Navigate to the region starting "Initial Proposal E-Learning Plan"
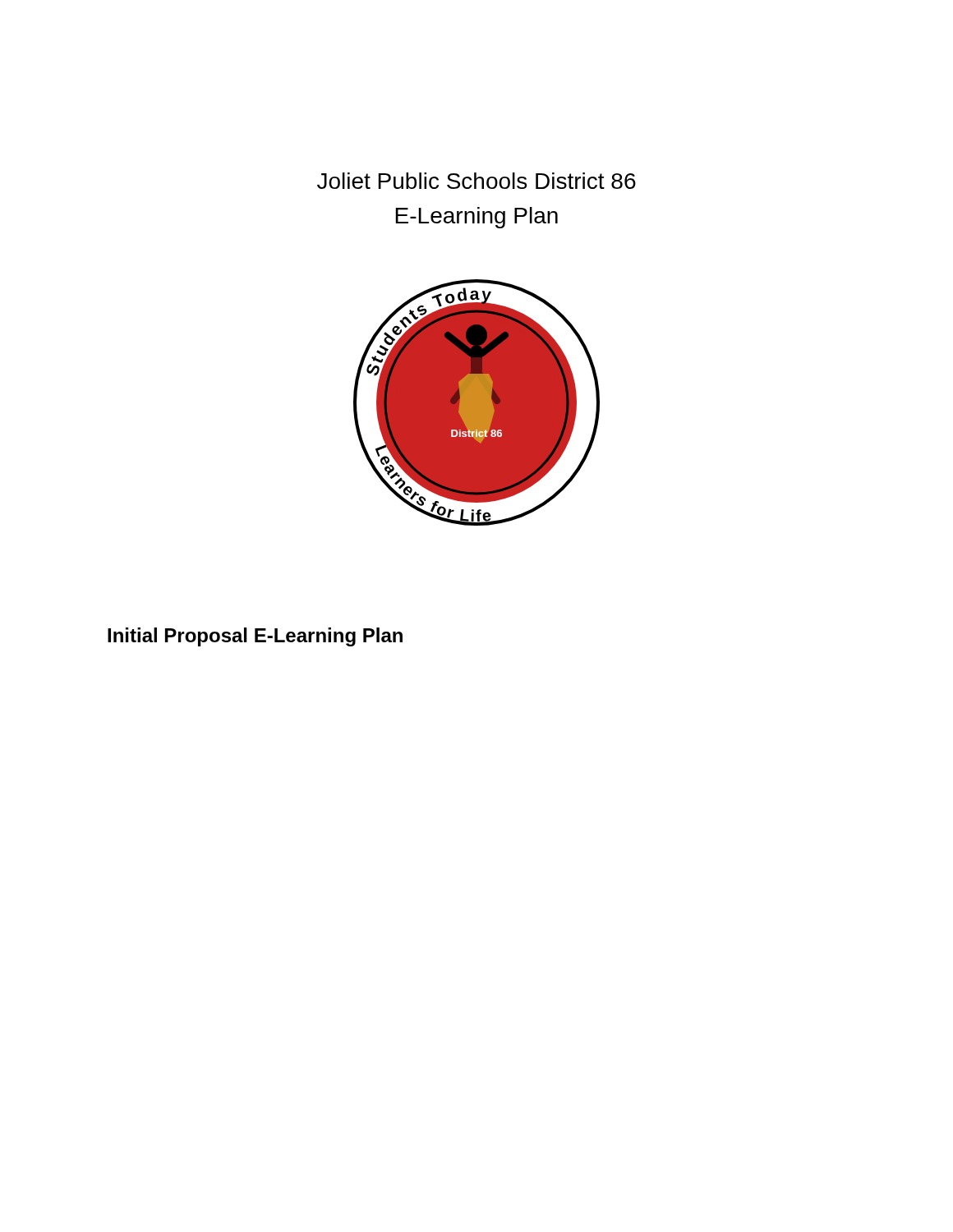Screen dimensions: 1232x953 pyautogui.click(x=255, y=636)
